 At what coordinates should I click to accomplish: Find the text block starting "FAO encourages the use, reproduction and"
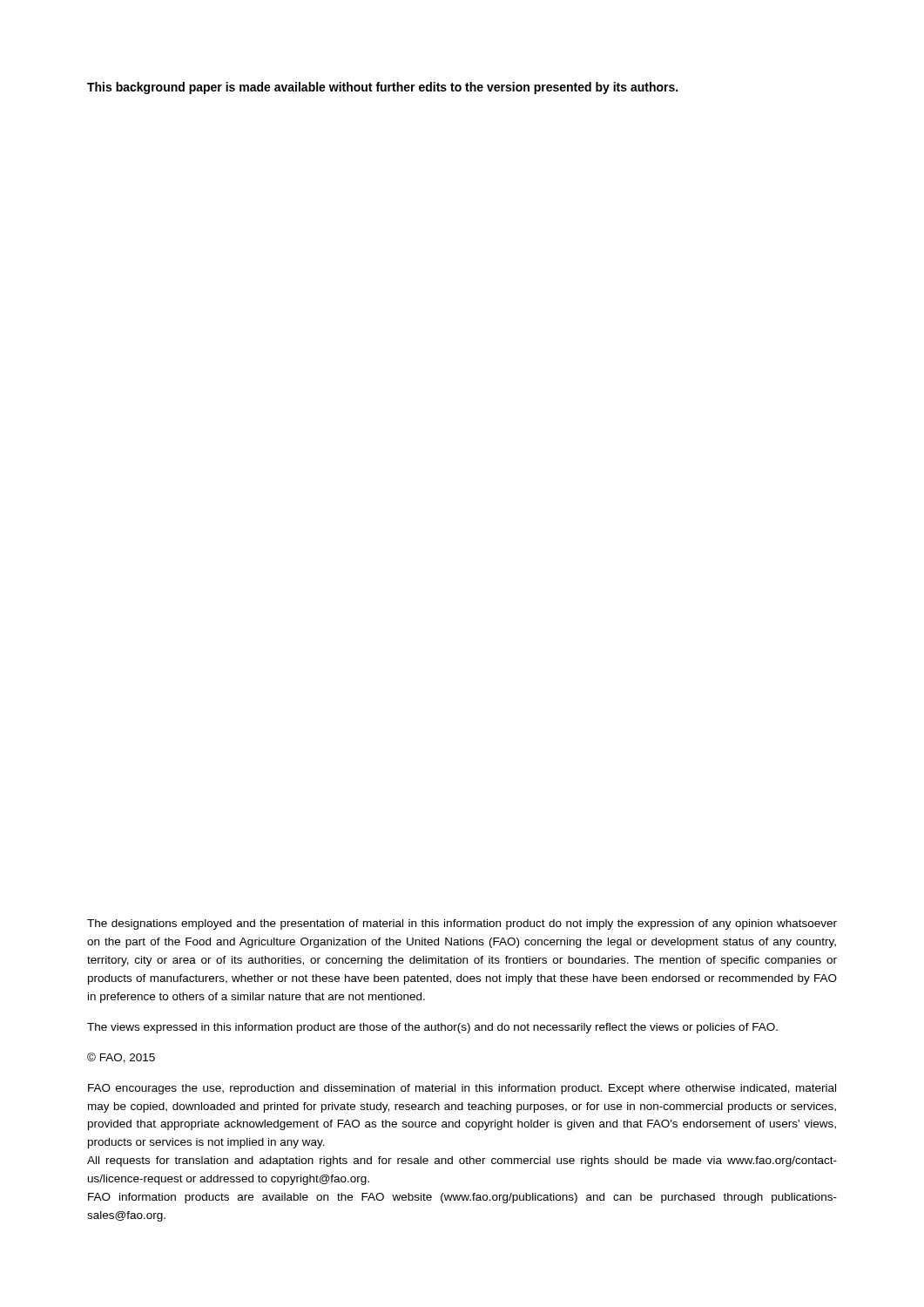462,1151
